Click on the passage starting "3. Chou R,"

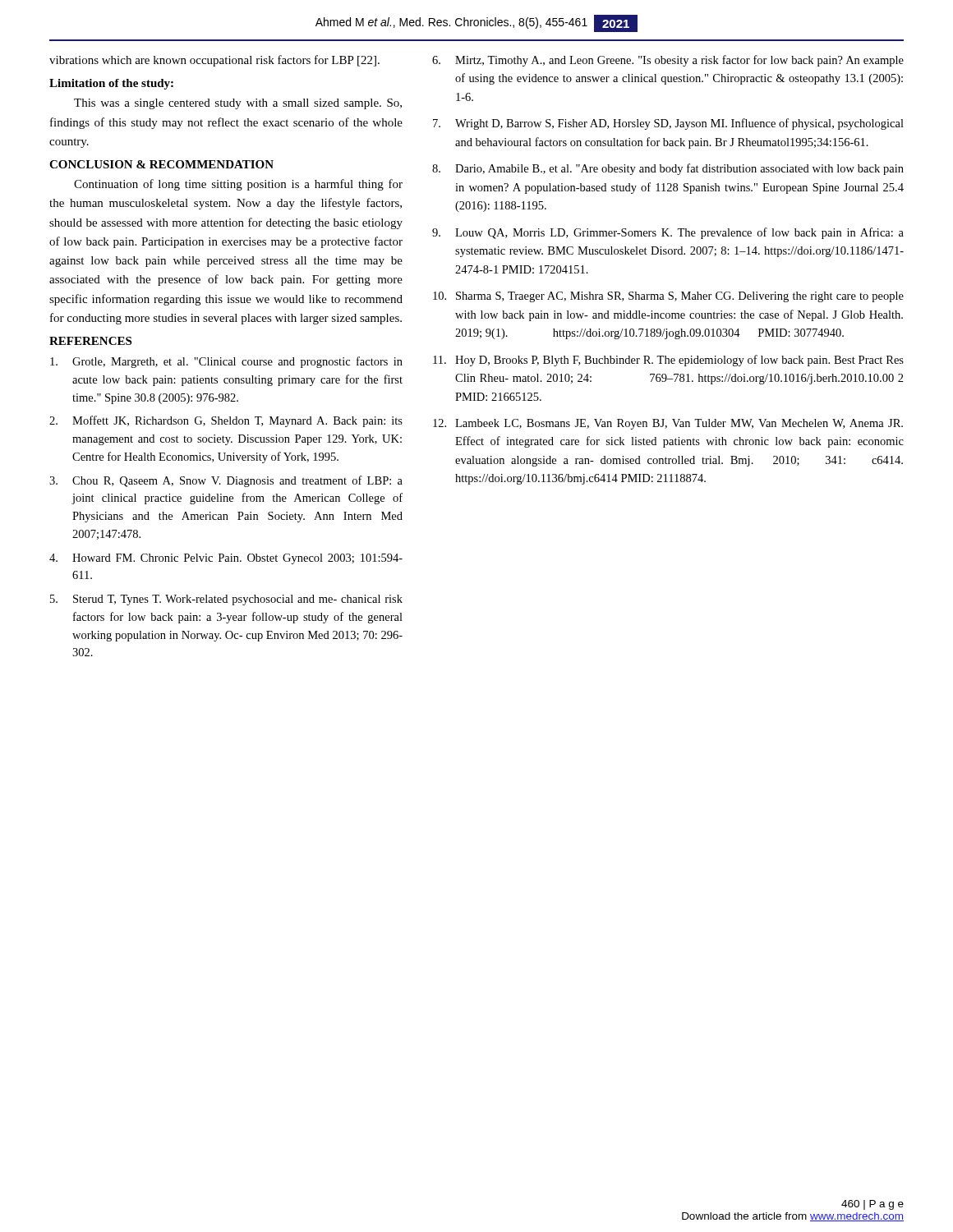click(x=226, y=508)
